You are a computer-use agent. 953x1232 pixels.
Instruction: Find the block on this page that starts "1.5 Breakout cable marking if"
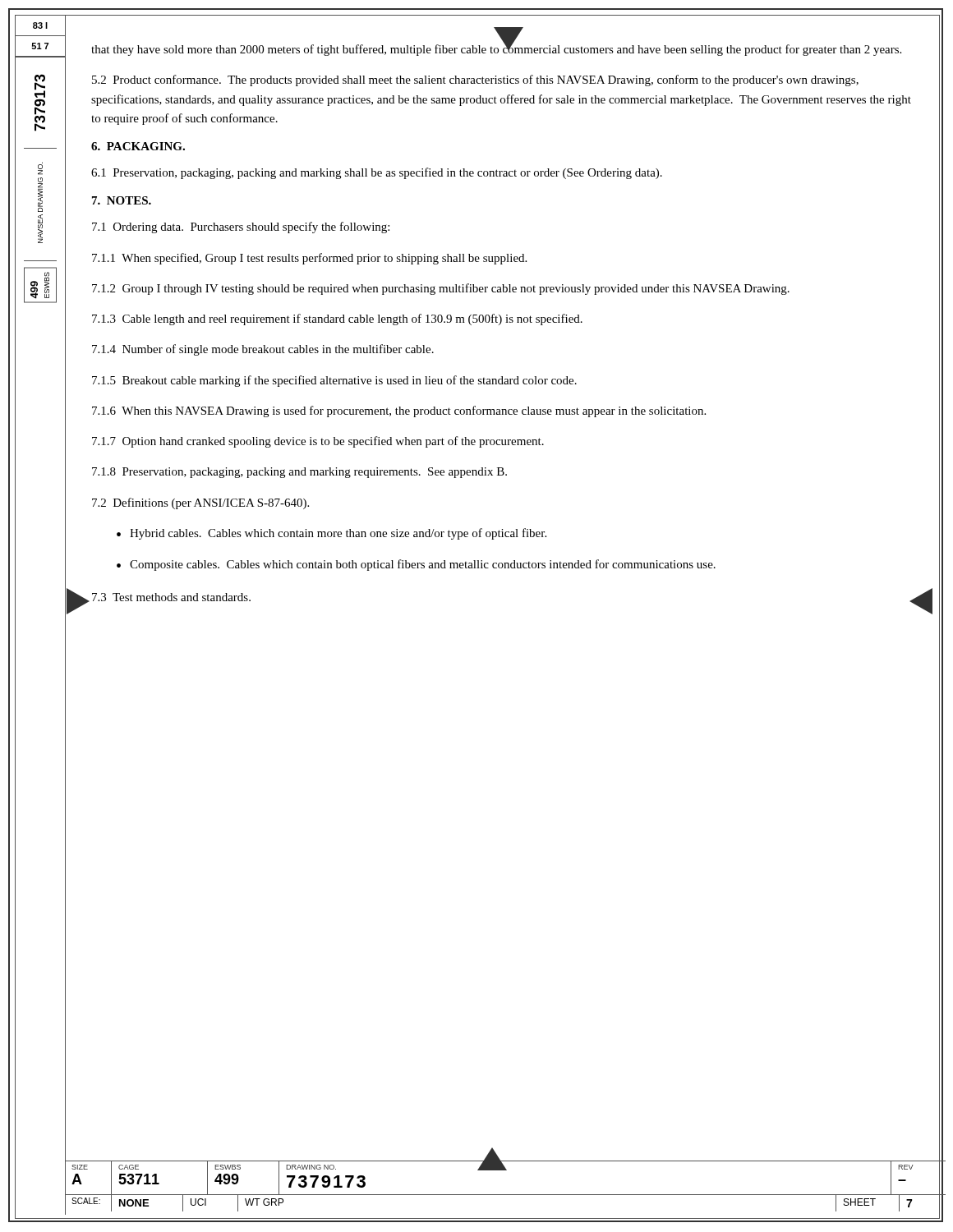(x=334, y=380)
